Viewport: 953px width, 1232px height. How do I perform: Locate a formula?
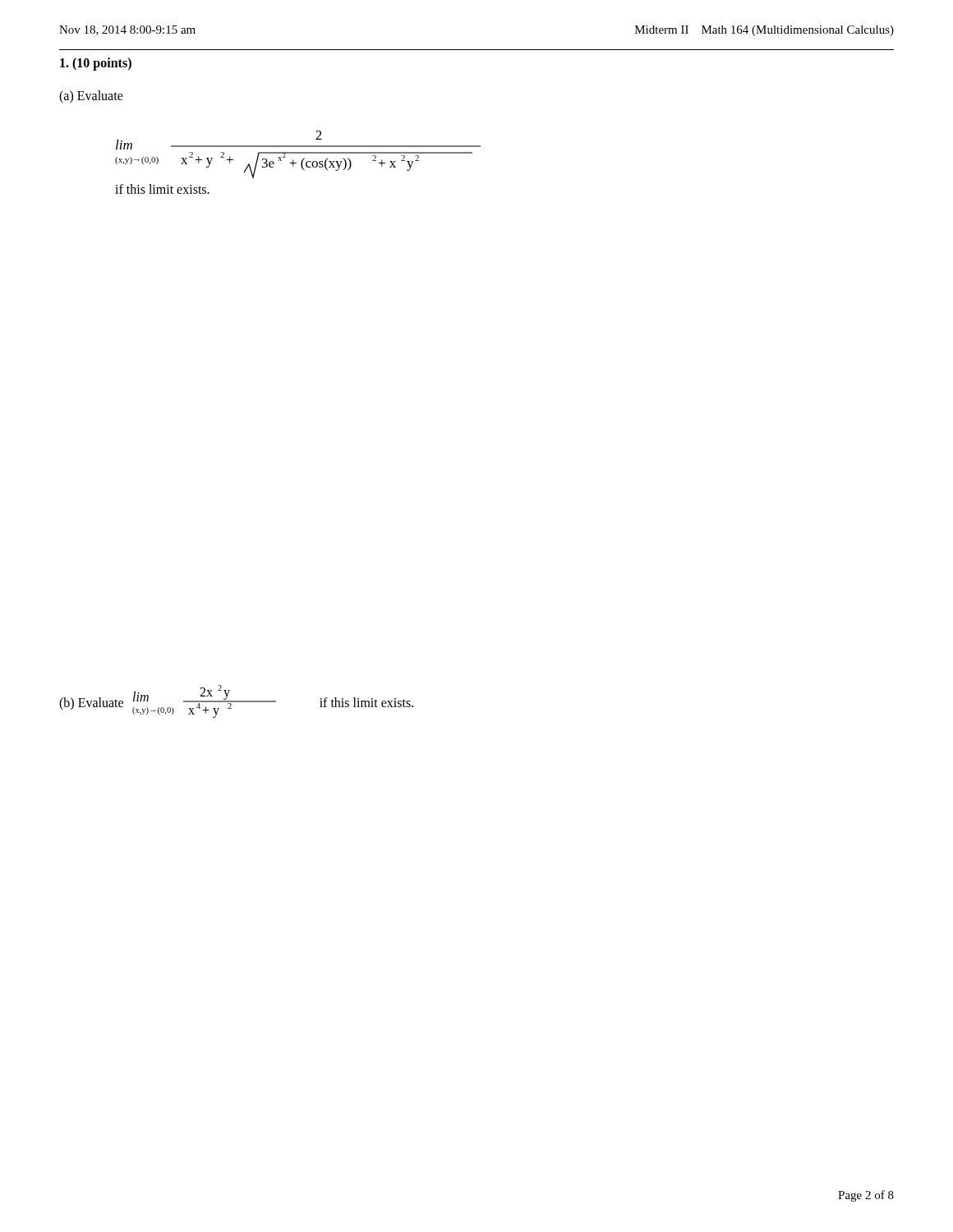click(304, 151)
